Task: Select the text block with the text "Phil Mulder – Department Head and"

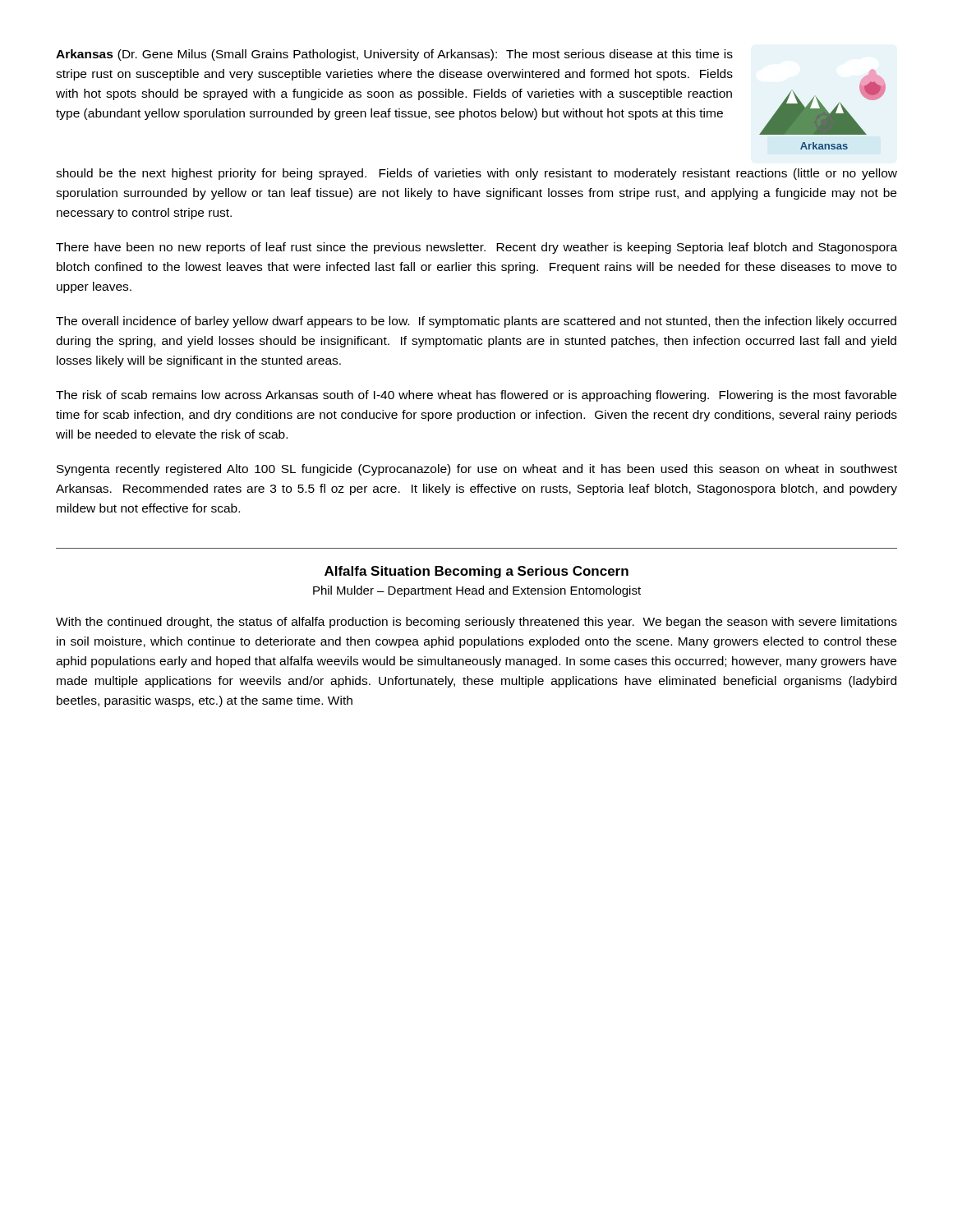Action: point(476,590)
